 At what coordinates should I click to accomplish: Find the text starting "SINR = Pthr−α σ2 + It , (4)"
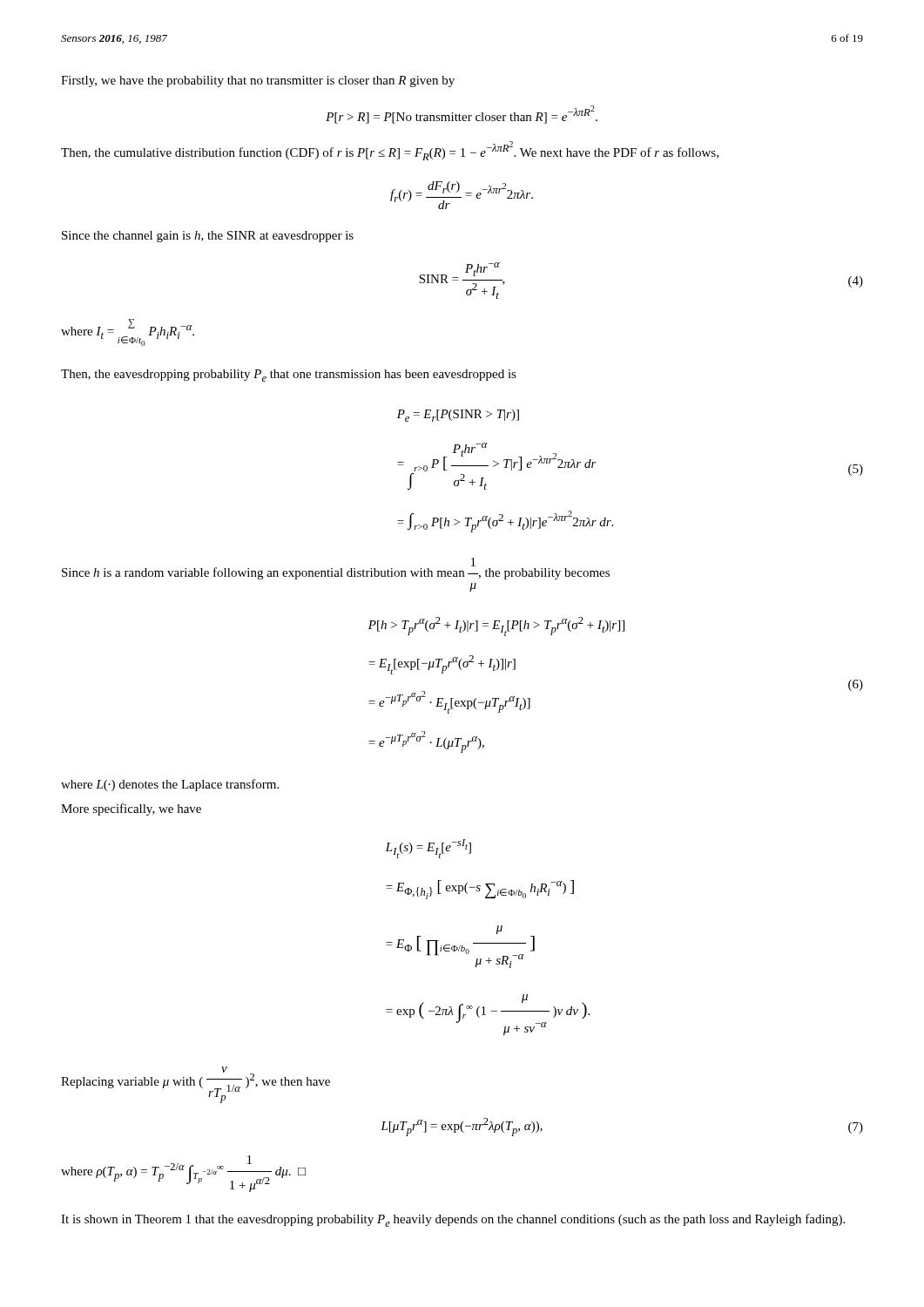[x=484, y=280]
